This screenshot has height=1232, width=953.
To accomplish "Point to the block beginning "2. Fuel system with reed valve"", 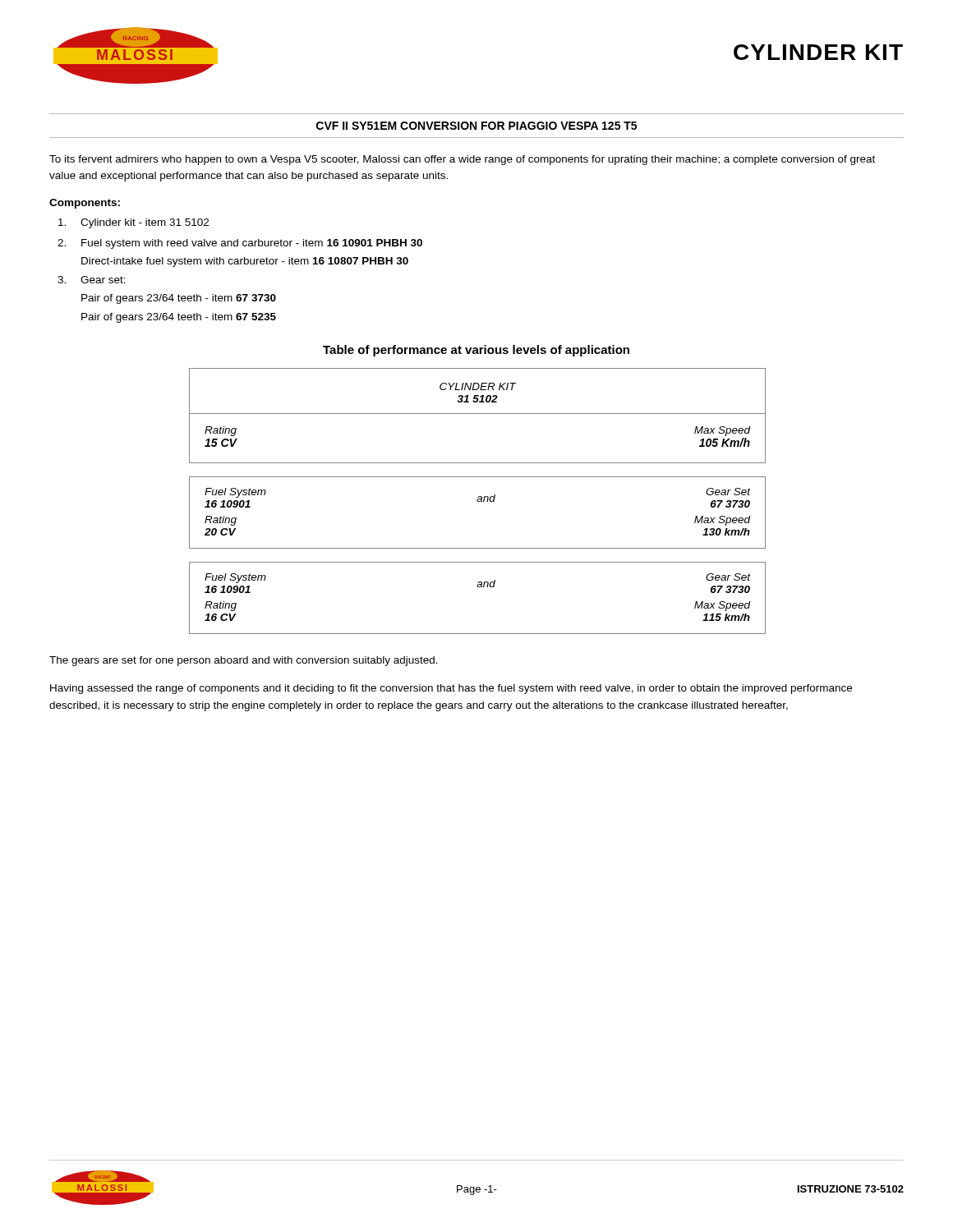I will tap(240, 244).
